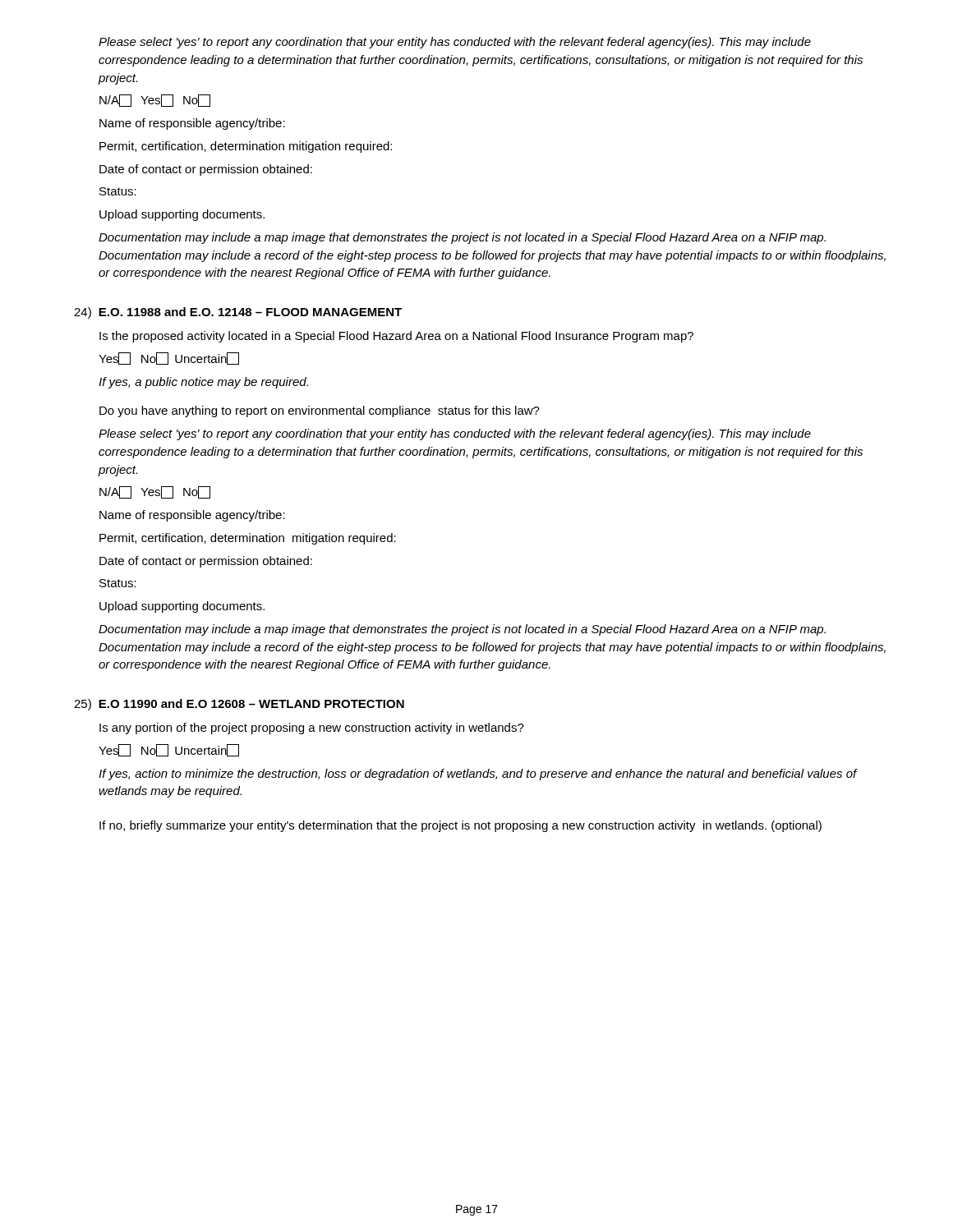The height and width of the screenshot is (1232, 953).
Task: Click on the text that says "If yes, a public notice may be required."
Action: [x=204, y=381]
